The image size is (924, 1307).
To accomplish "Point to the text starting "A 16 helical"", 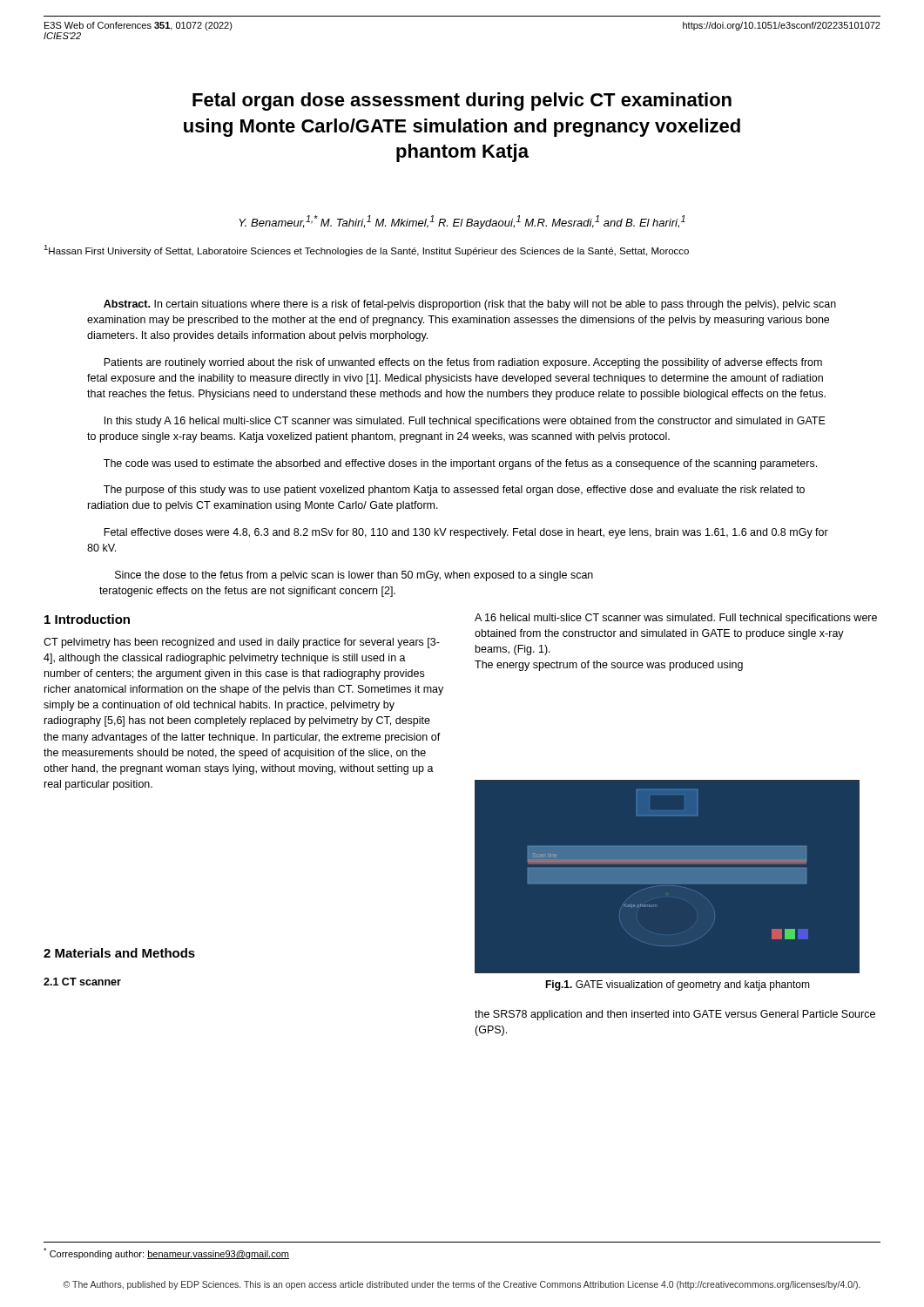I will click(x=676, y=641).
